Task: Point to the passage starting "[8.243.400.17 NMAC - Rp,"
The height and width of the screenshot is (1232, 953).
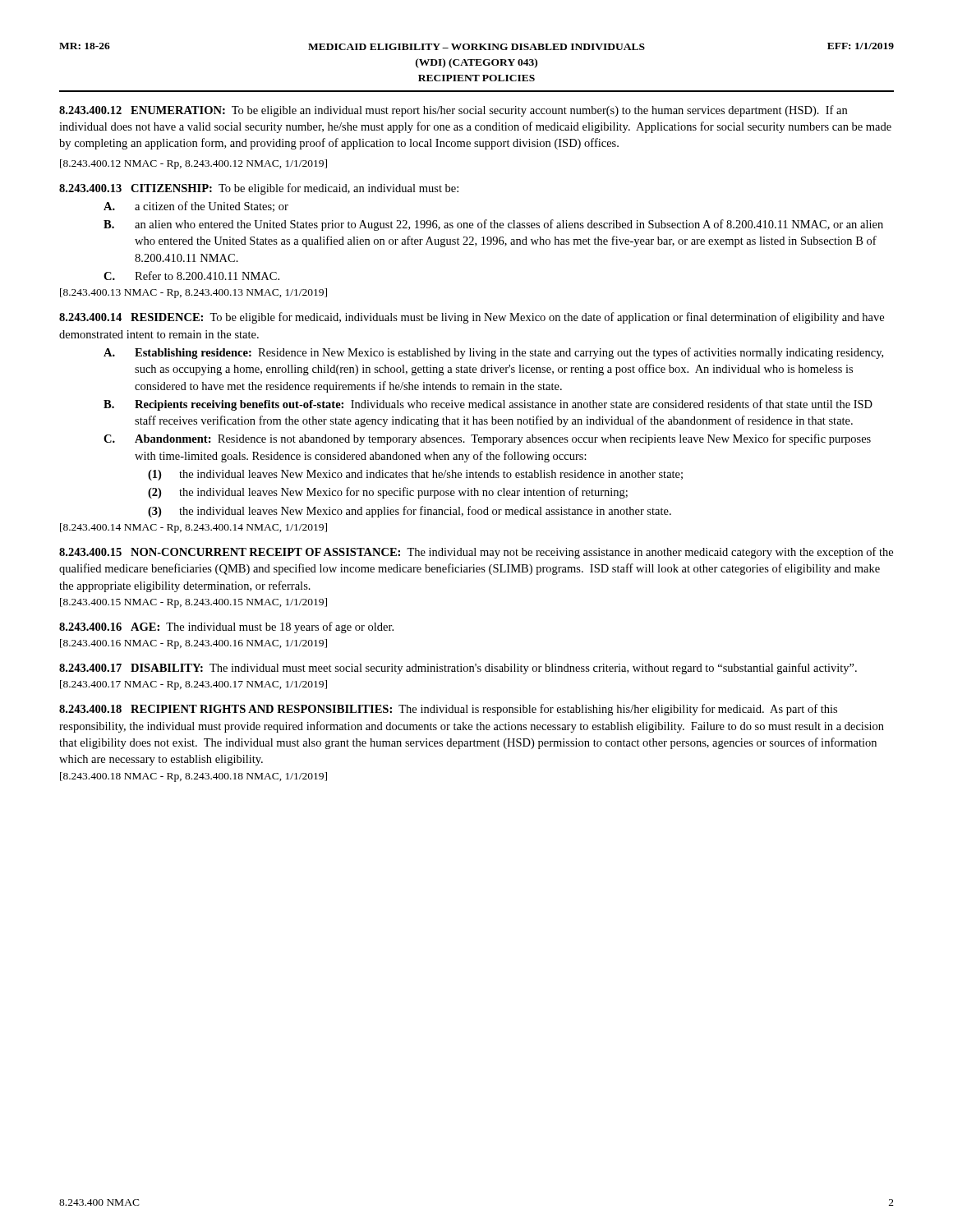Action: tap(194, 684)
